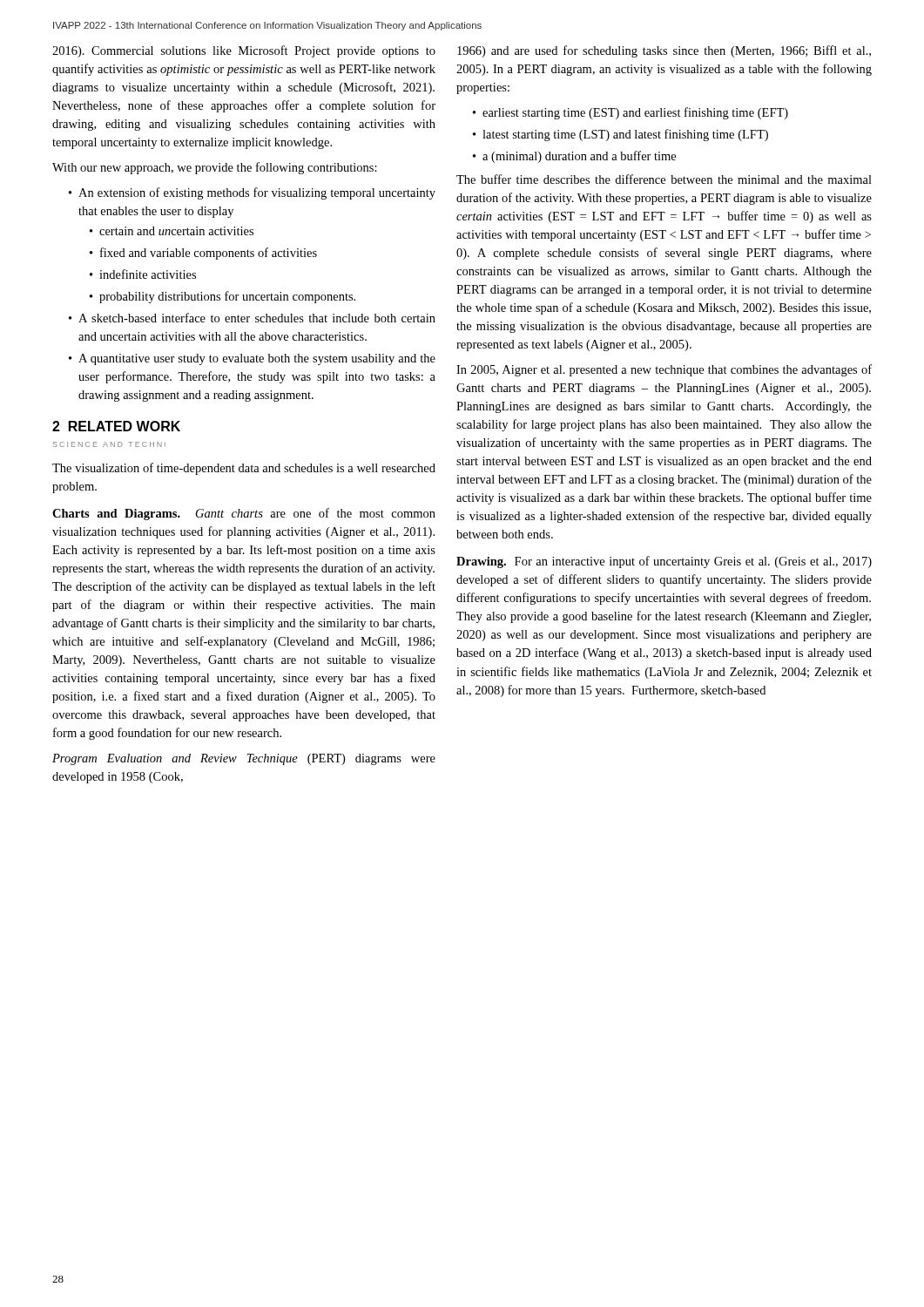This screenshot has height=1307, width=924.
Task: Where is the passage that starts "fixed and variable components"?
Action: tap(208, 253)
